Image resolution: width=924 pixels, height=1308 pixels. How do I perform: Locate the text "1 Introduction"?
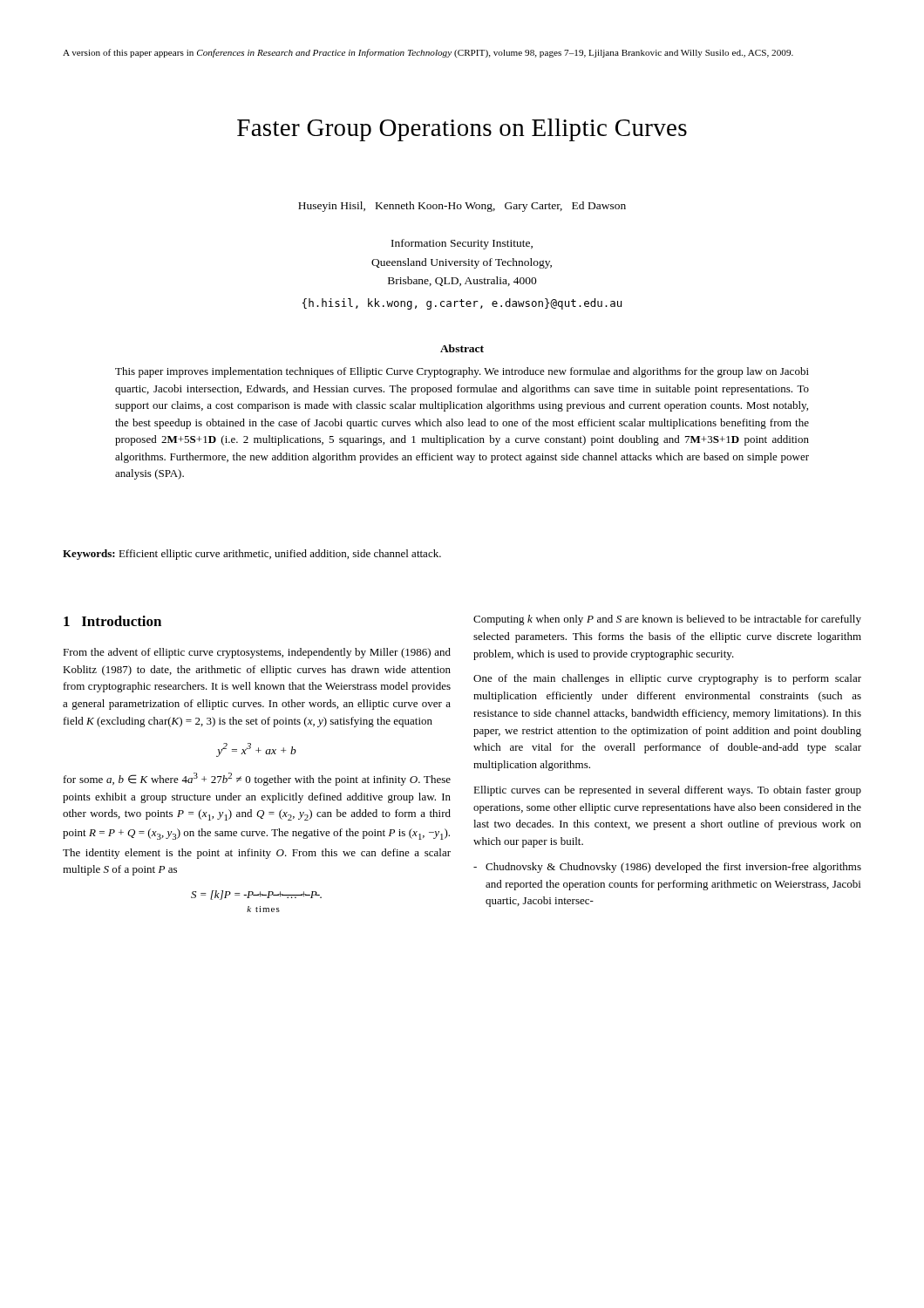[112, 621]
